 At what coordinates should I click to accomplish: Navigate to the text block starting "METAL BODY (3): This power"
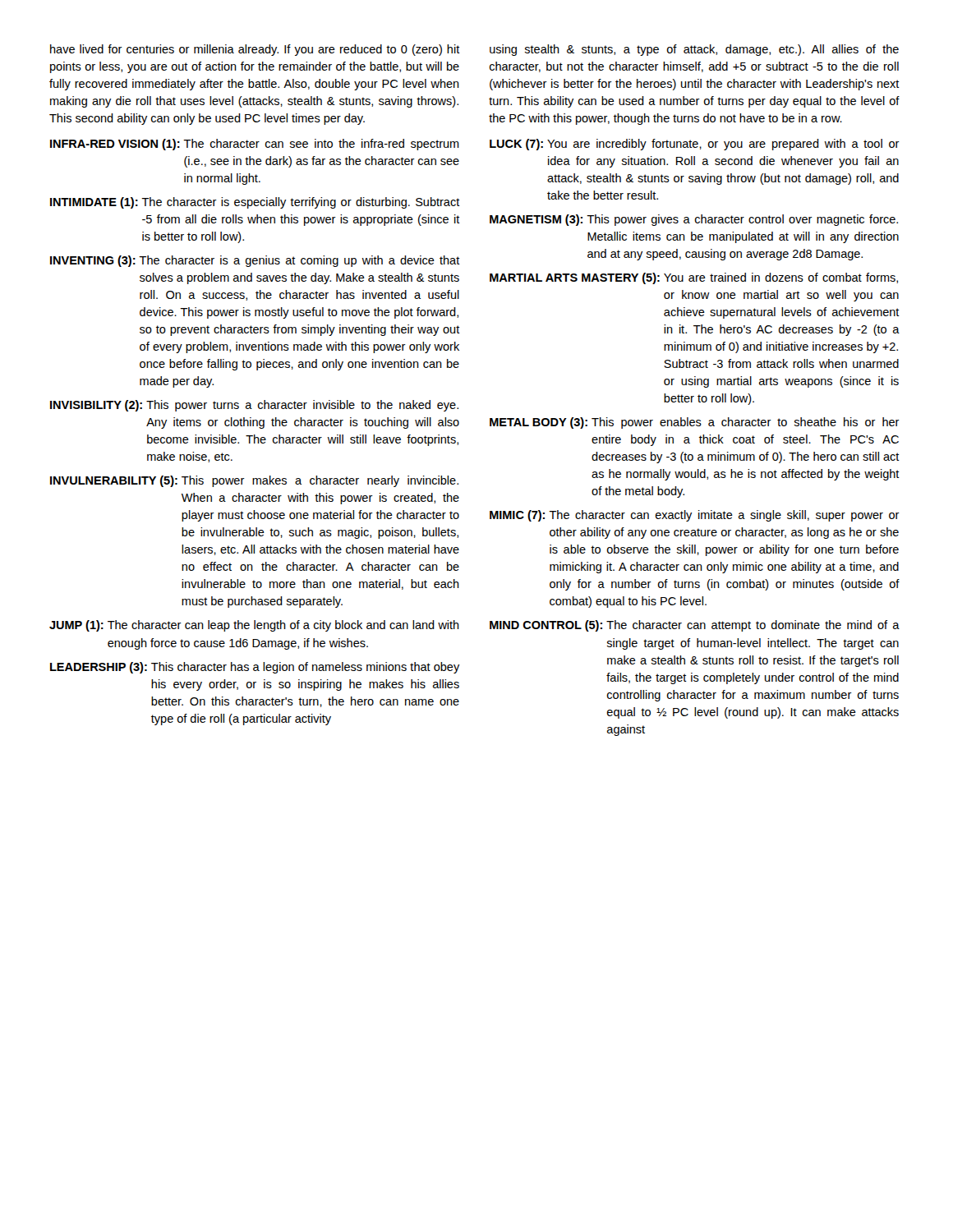[694, 457]
